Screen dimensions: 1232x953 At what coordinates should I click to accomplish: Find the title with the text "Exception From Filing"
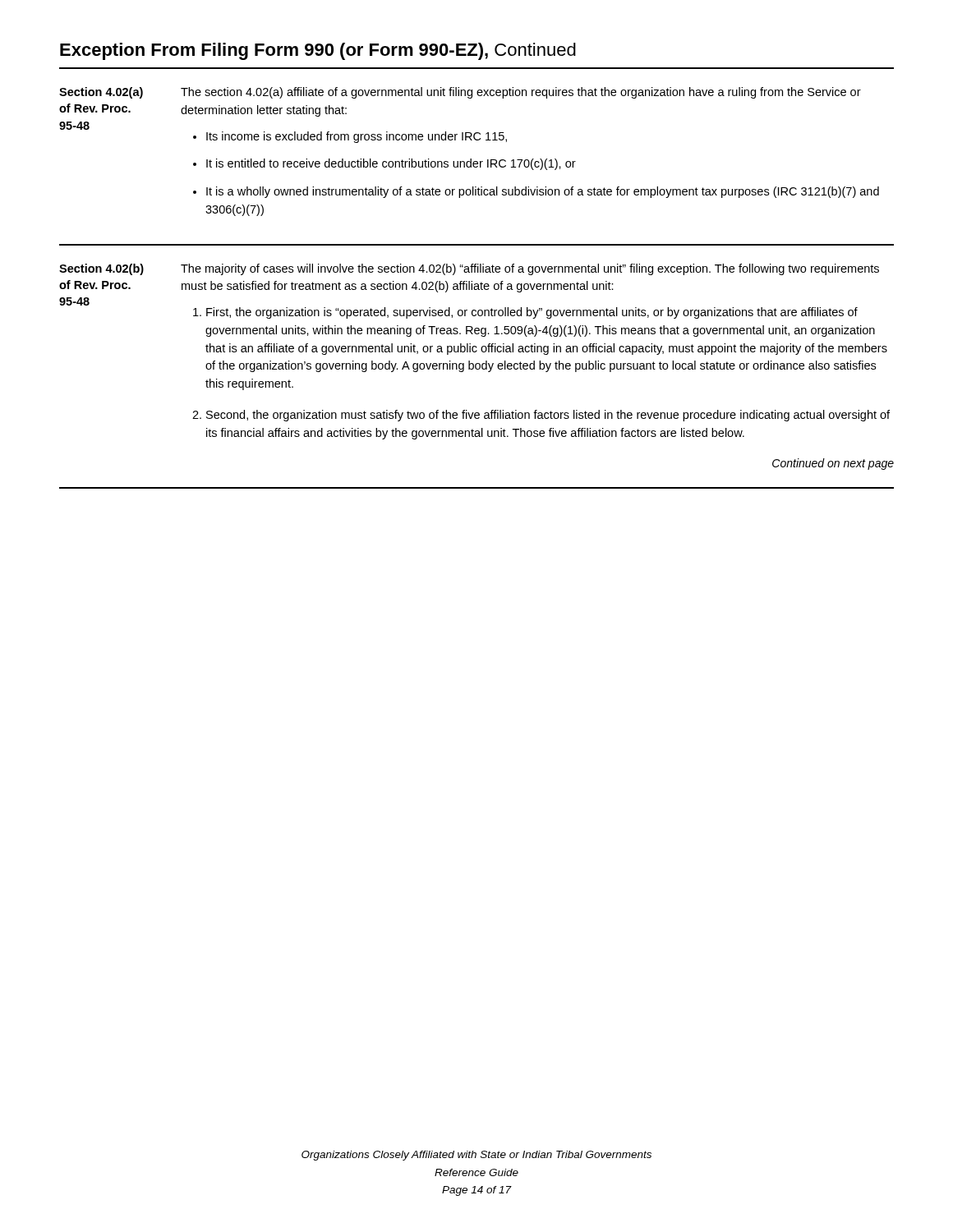point(476,54)
